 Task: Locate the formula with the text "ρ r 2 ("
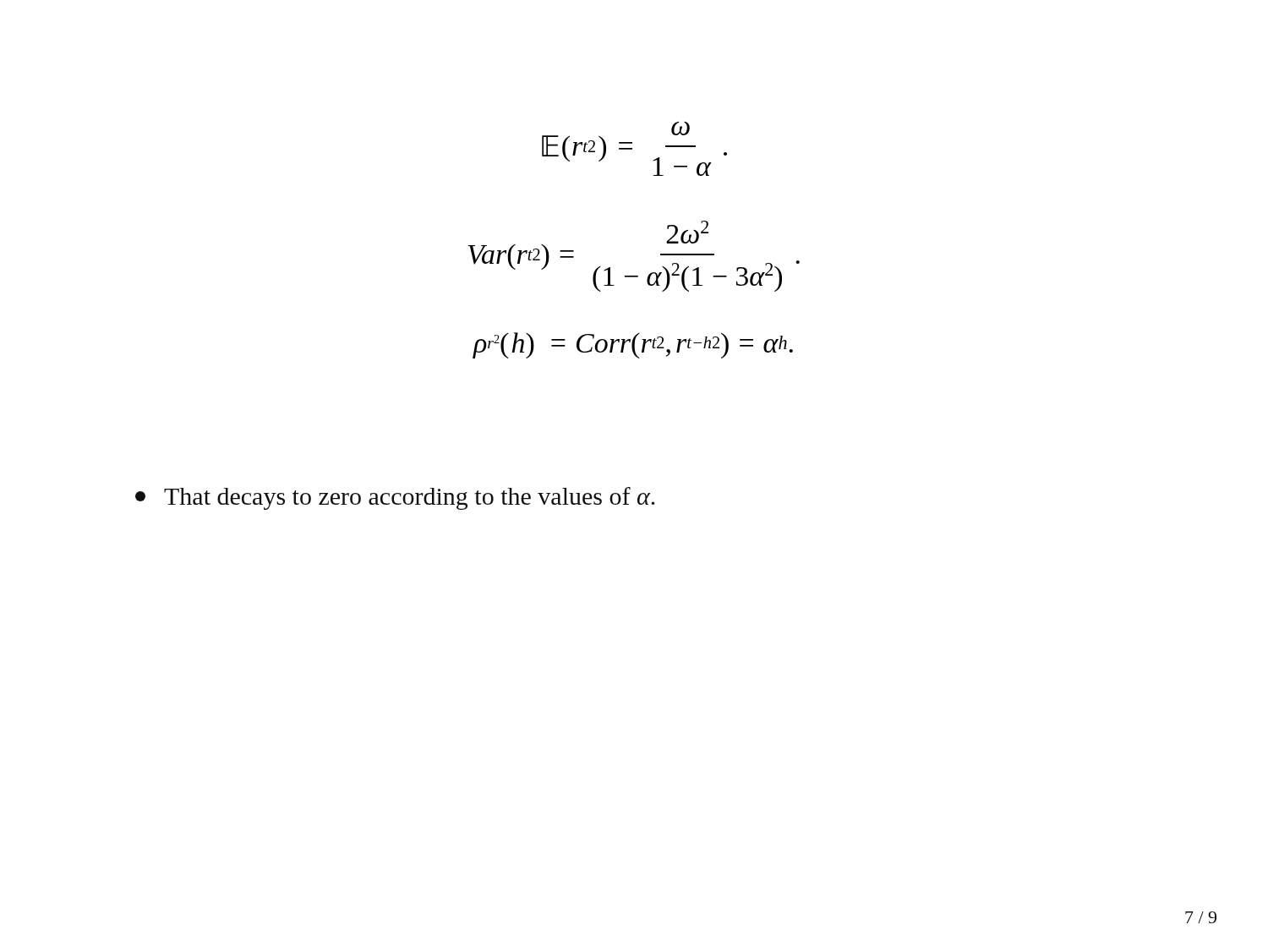(x=634, y=343)
